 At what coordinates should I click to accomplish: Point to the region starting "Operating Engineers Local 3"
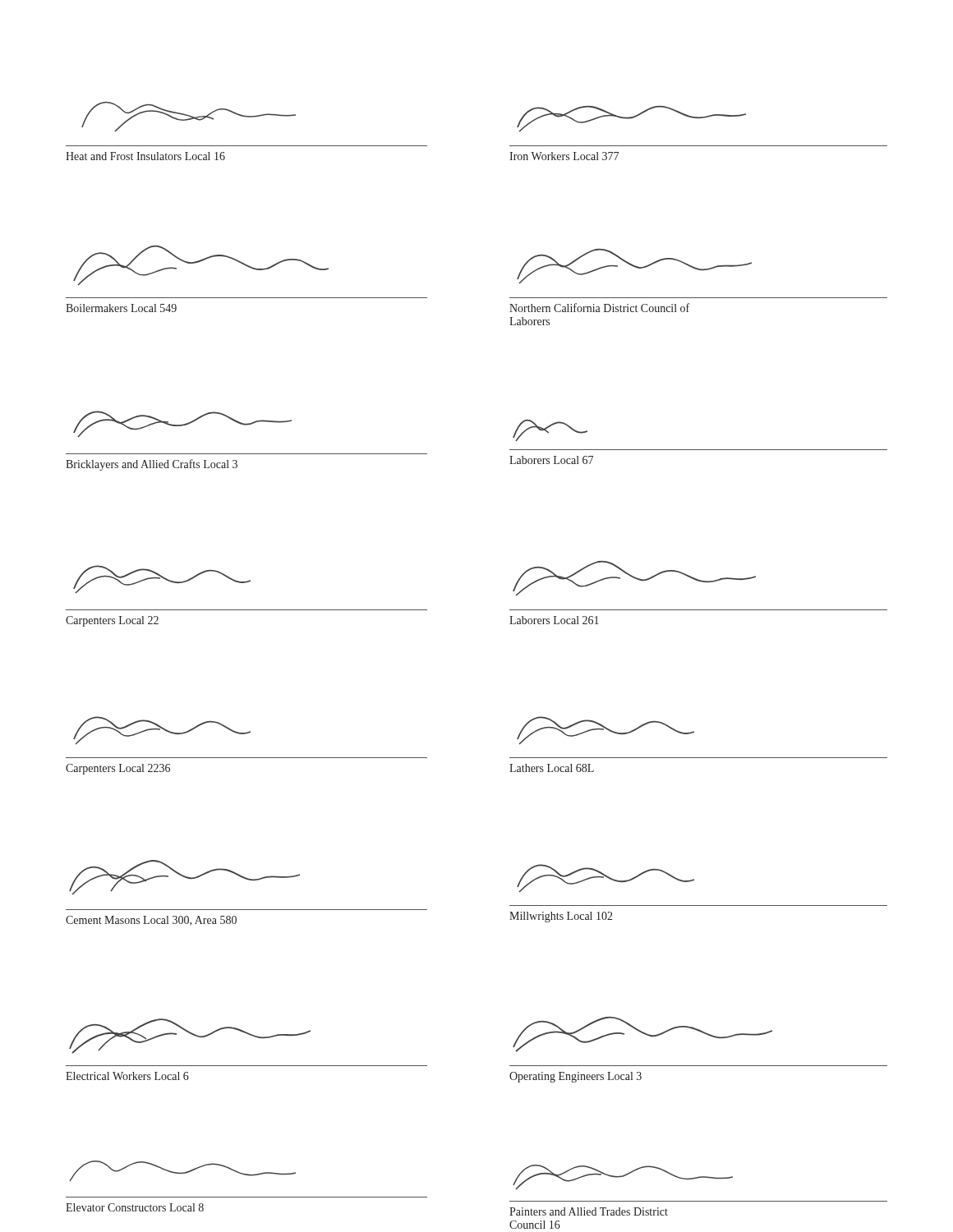(576, 1076)
